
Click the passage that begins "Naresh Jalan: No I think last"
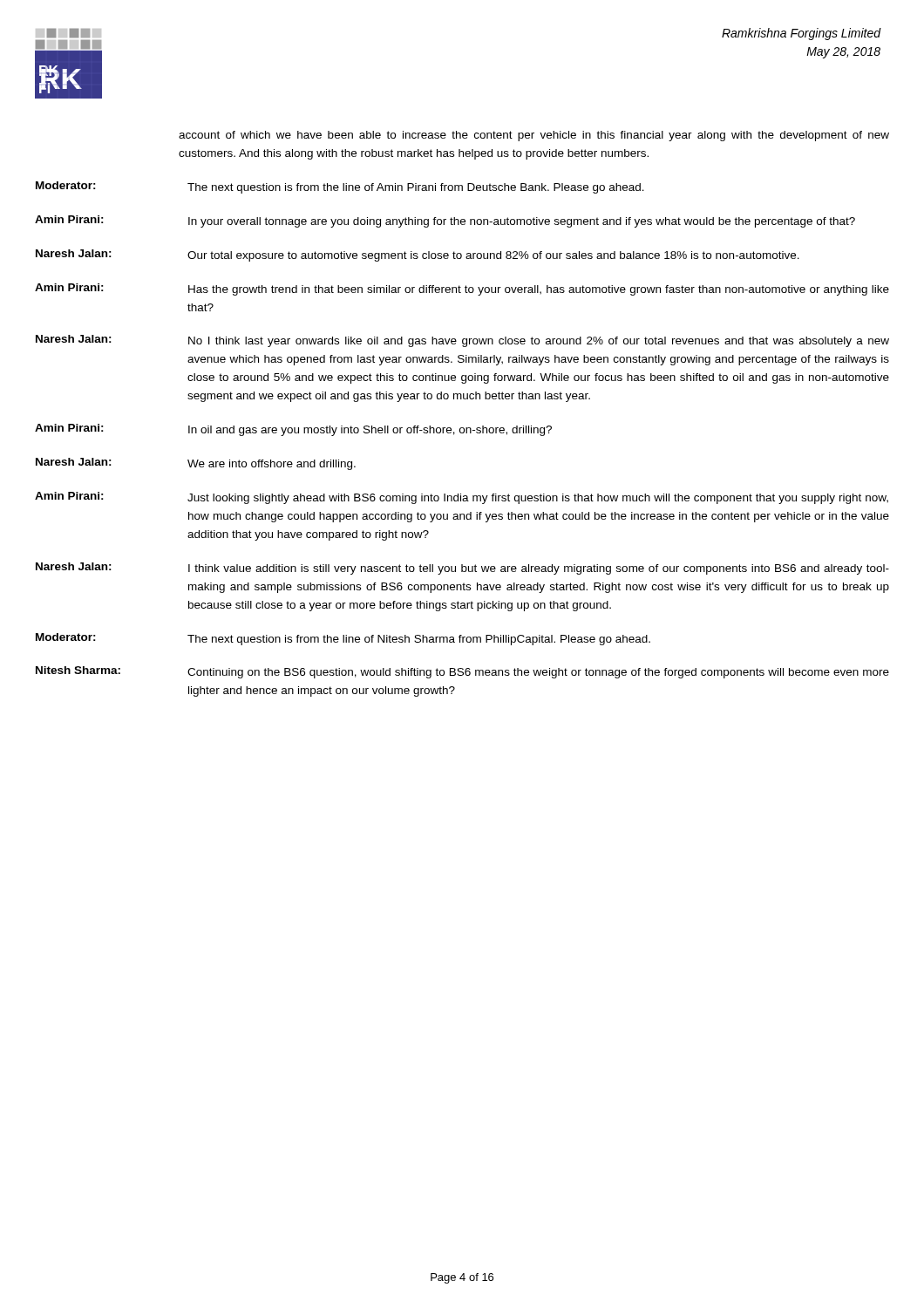pos(462,369)
